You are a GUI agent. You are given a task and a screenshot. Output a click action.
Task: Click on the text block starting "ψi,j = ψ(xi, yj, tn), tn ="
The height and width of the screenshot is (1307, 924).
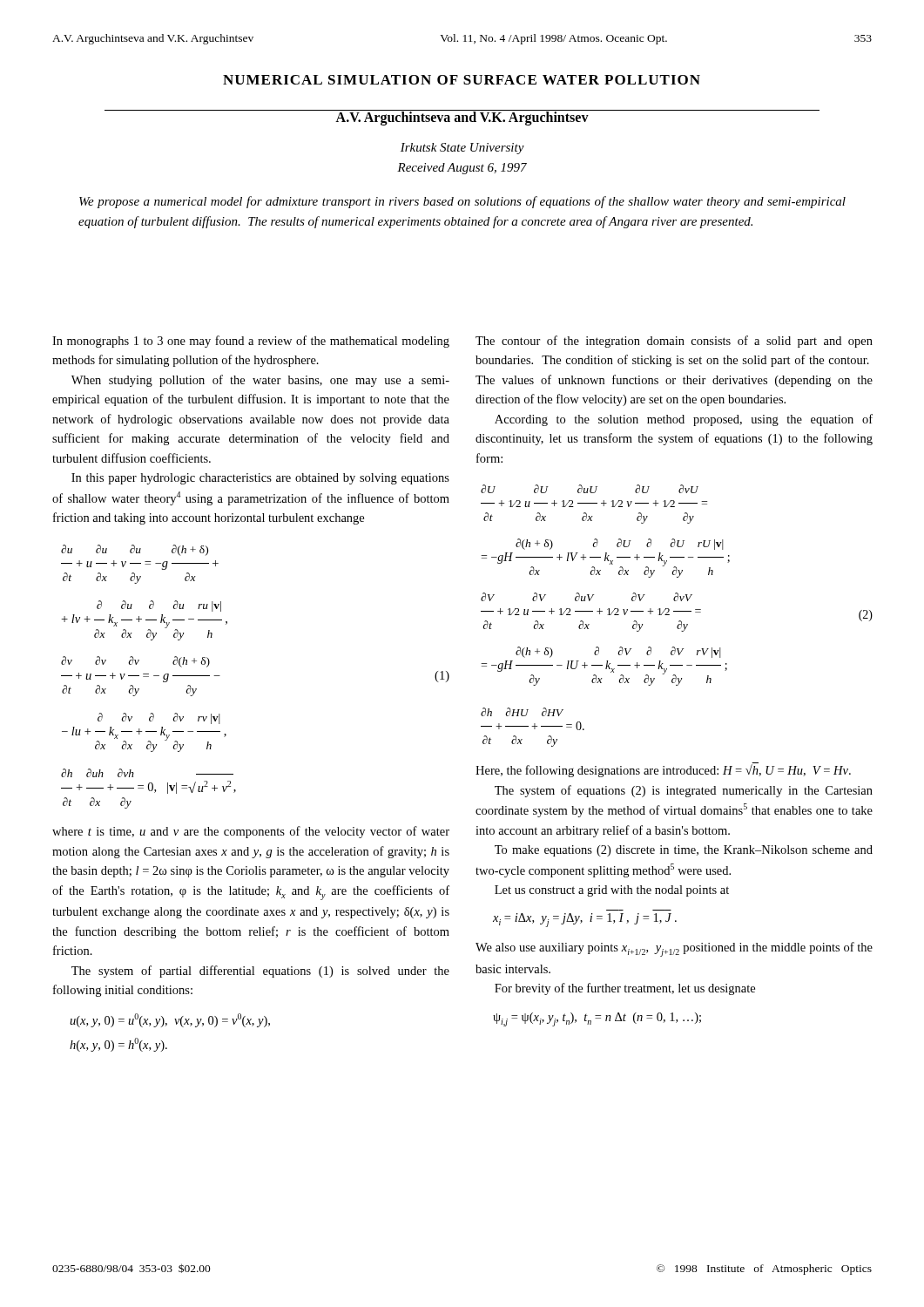pos(597,1018)
